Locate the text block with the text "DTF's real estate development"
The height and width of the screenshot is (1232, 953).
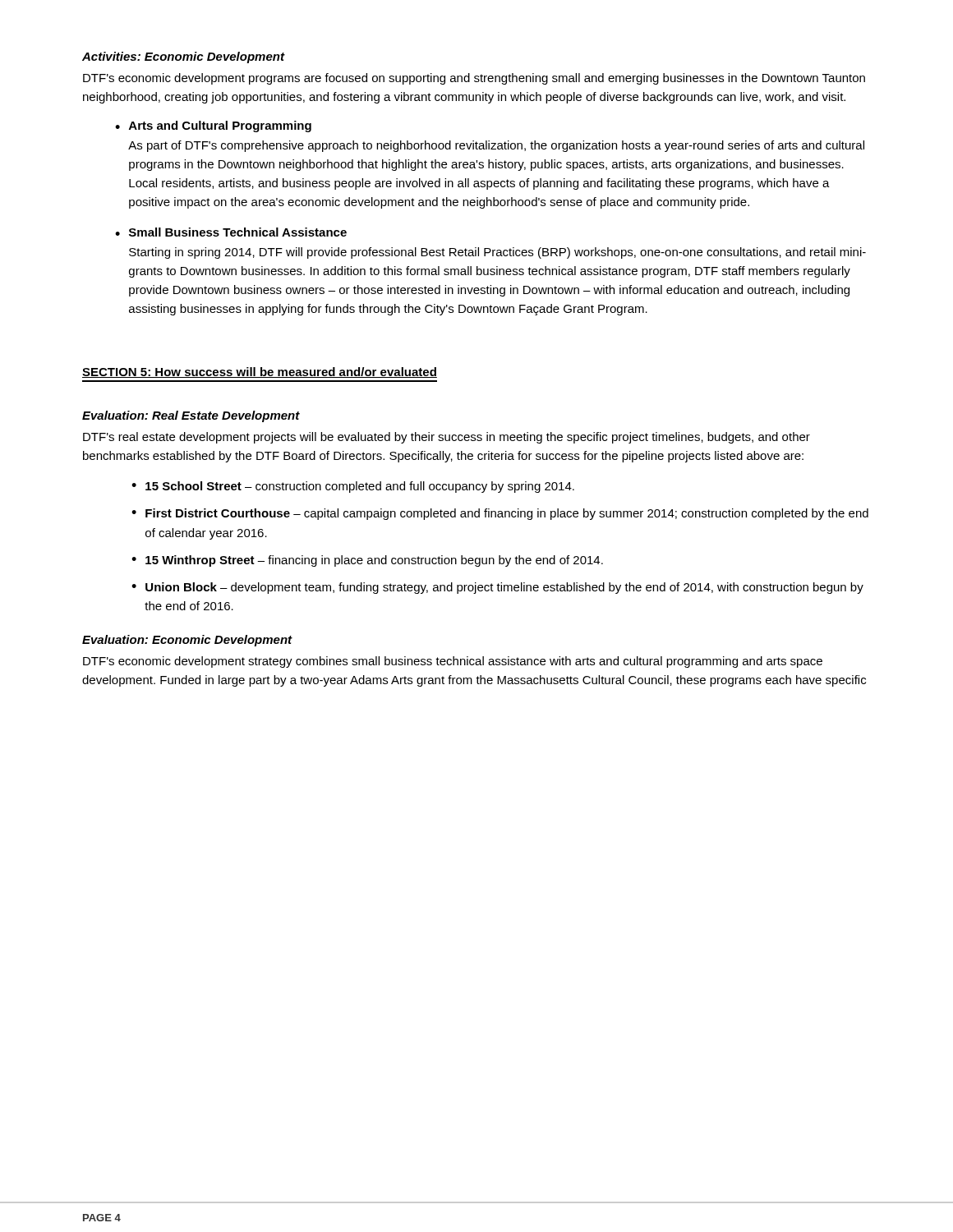pyautogui.click(x=446, y=446)
